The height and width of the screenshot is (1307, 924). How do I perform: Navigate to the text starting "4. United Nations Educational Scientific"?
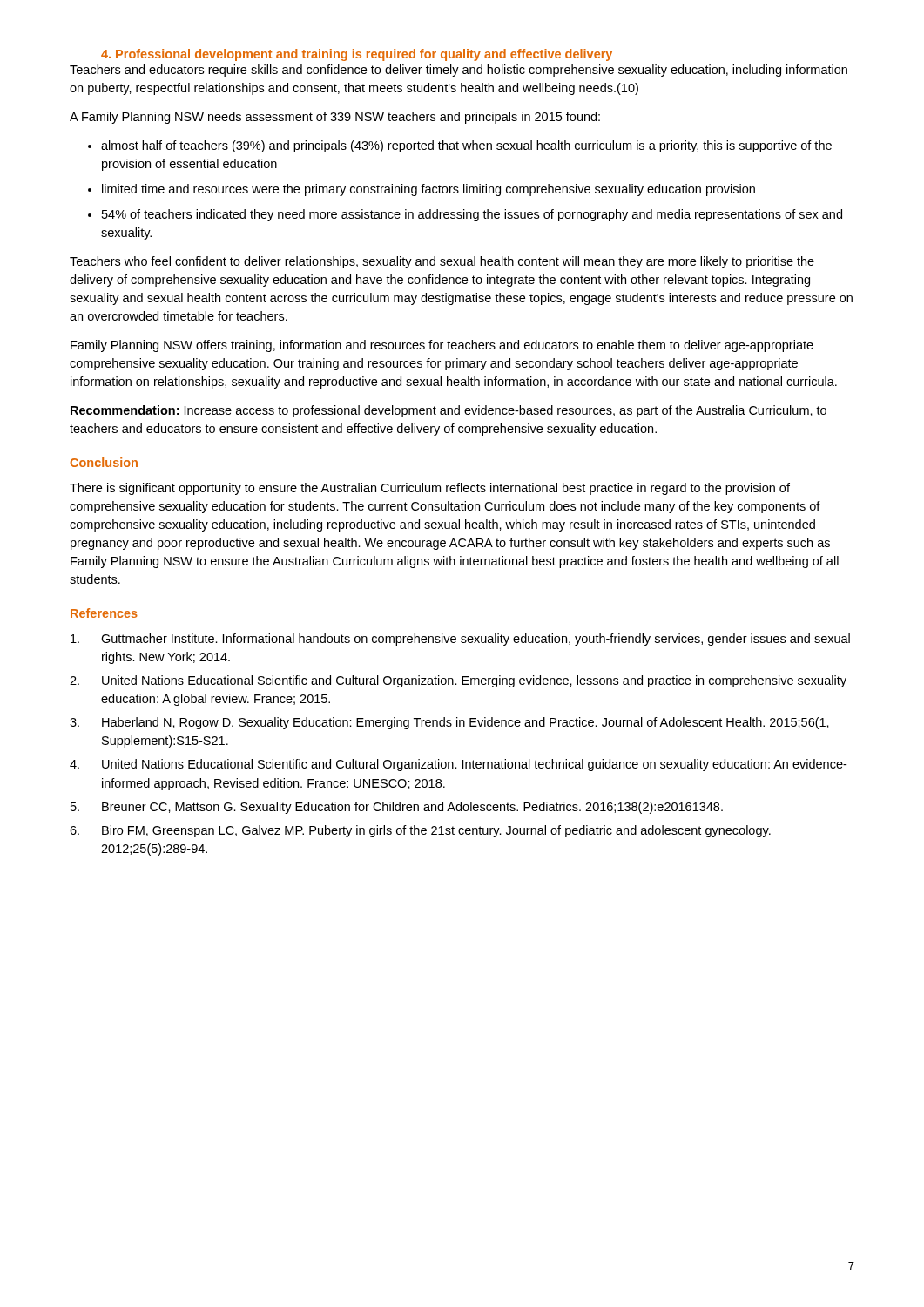462,774
